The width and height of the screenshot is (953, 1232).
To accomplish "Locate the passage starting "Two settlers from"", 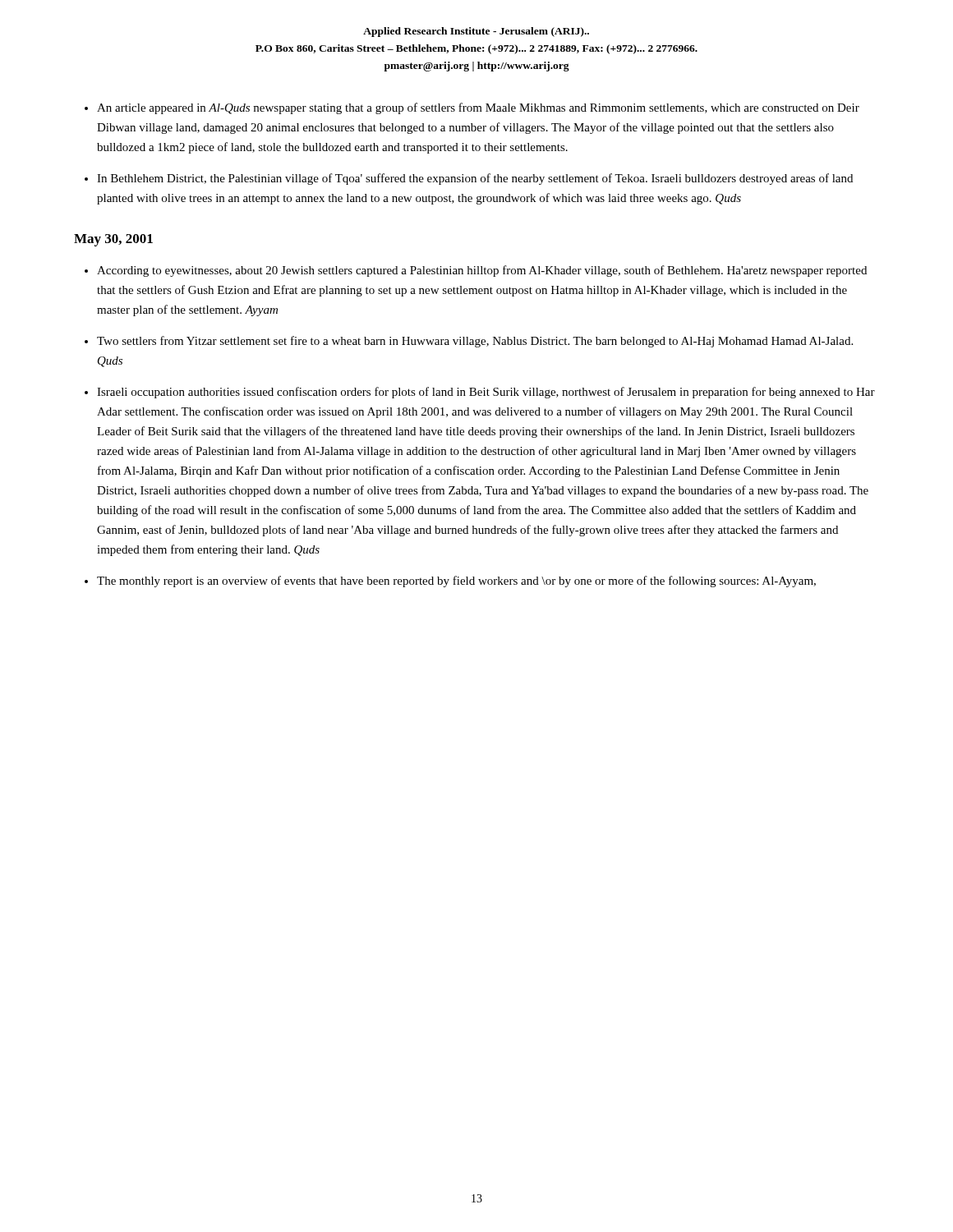I will (x=475, y=351).
